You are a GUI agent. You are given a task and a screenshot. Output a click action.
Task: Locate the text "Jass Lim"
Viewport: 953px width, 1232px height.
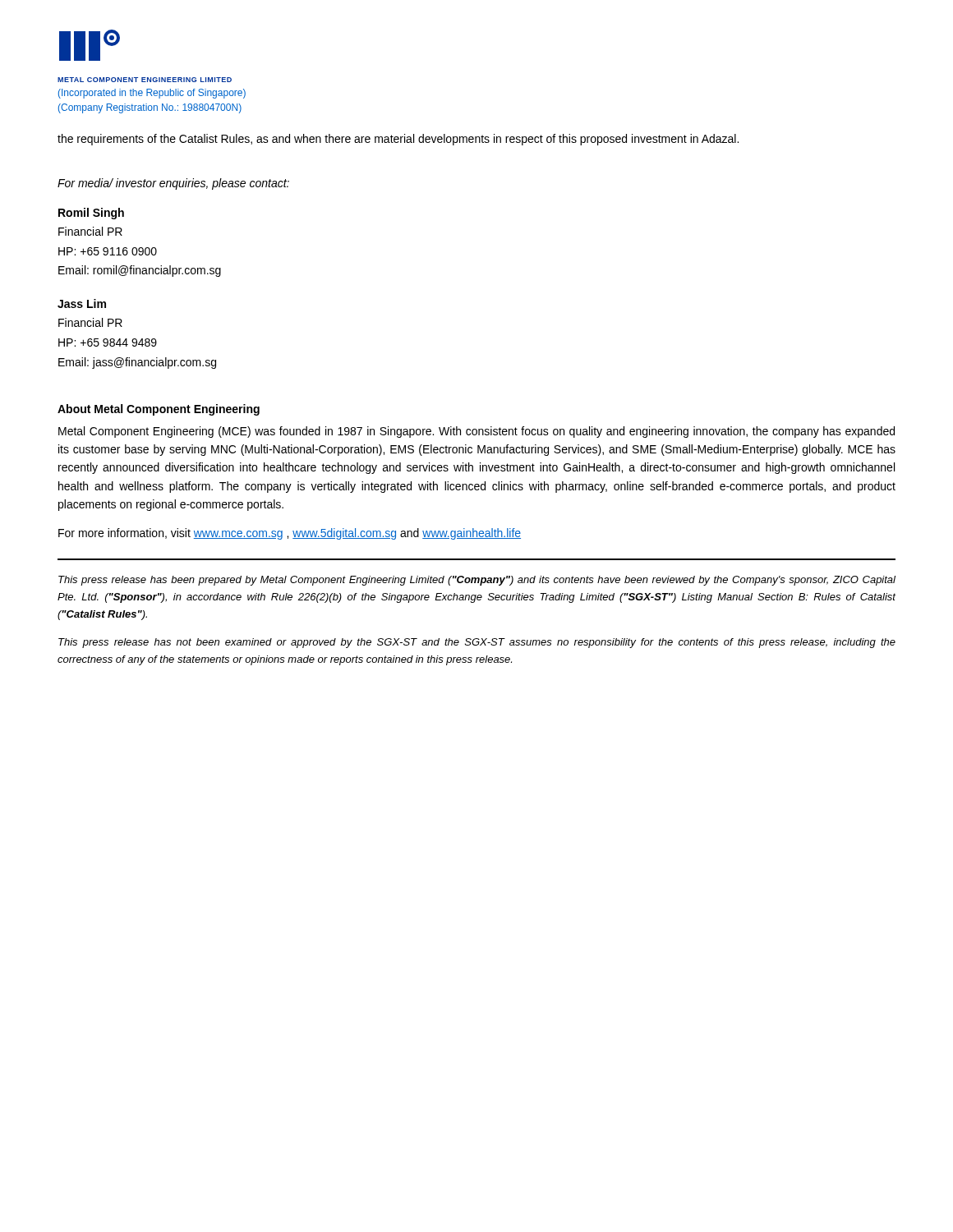(x=82, y=304)
